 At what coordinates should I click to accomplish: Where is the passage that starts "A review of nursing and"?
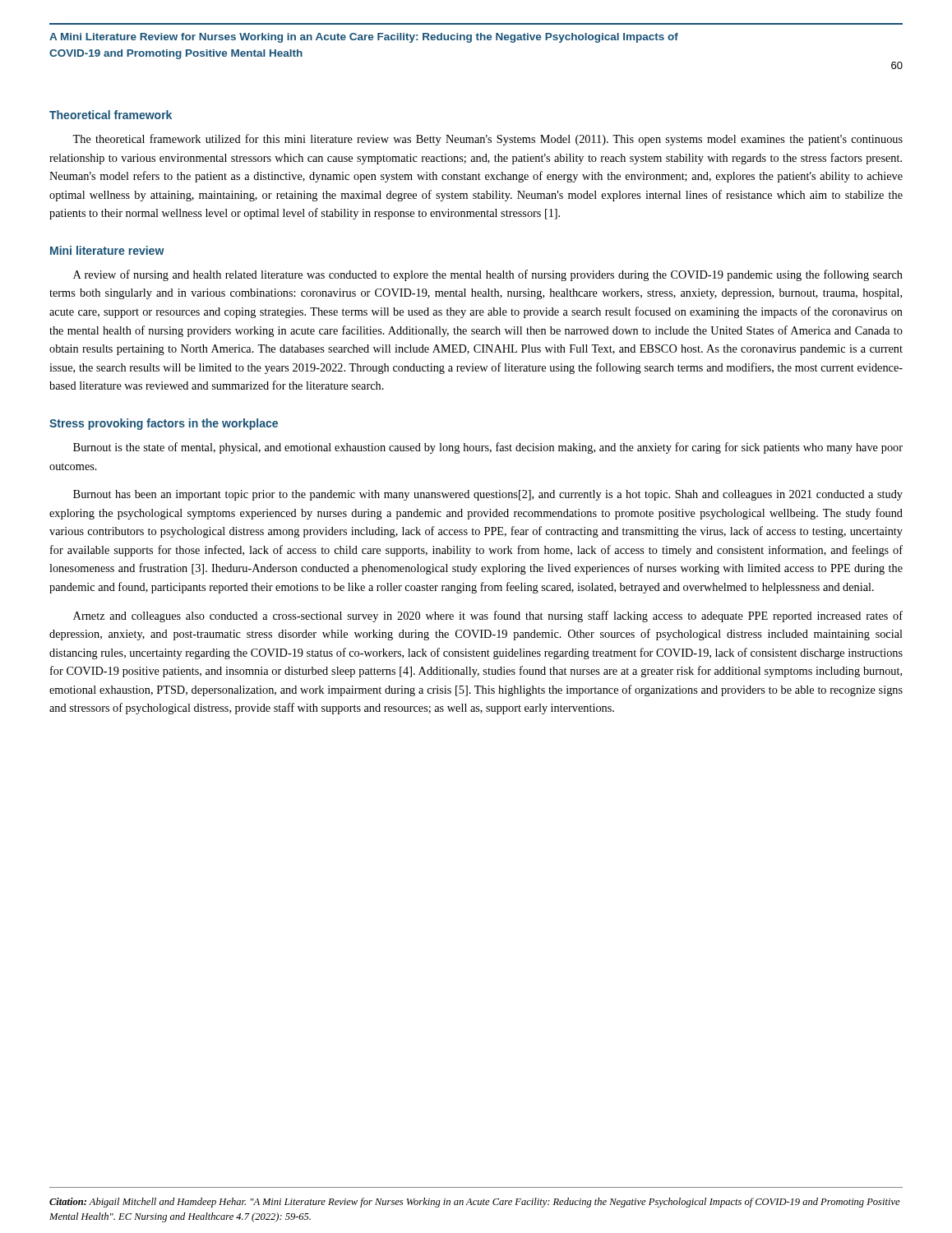(476, 330)
